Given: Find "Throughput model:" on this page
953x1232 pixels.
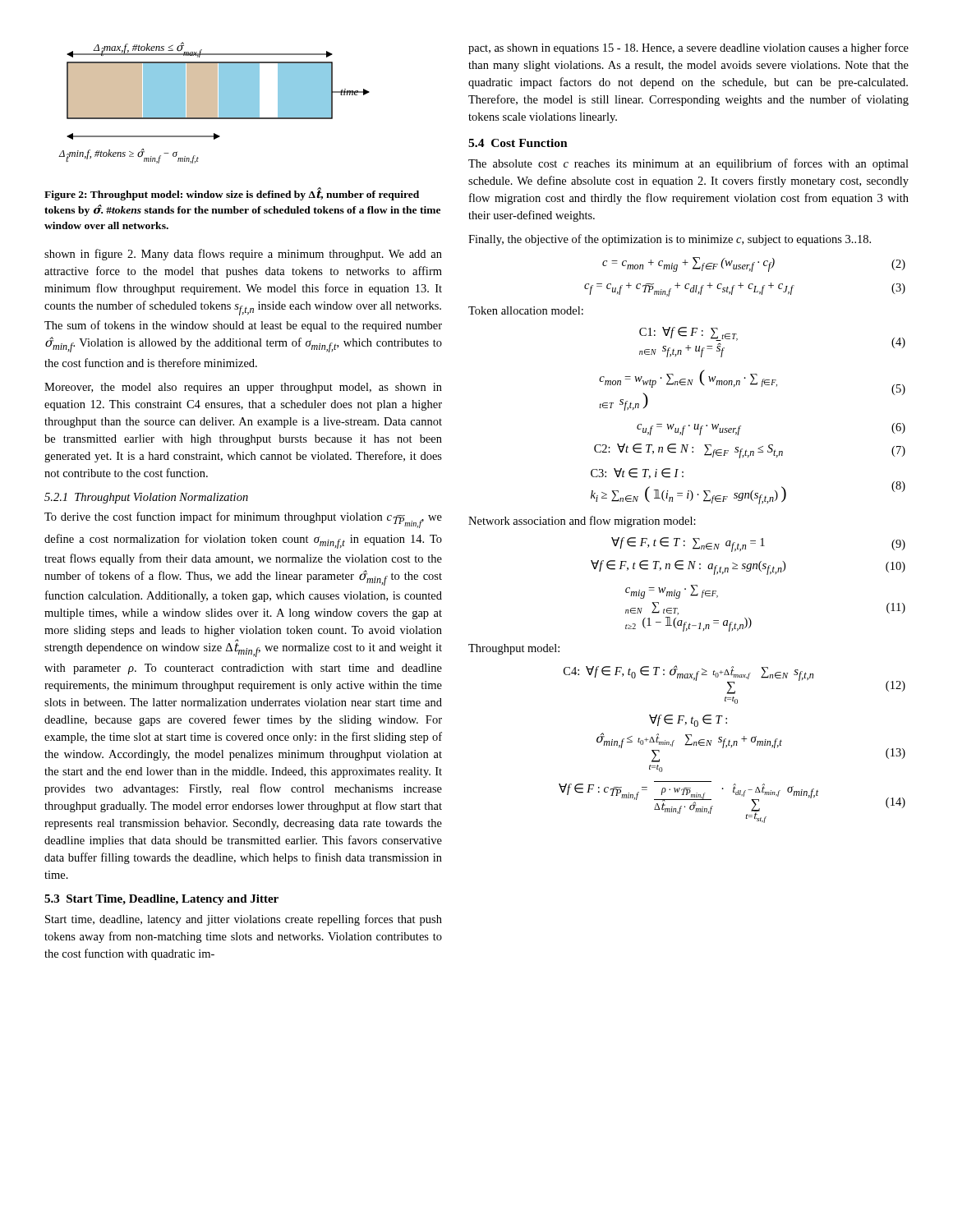Looking at the screenshot, I should pyautogui.click(x=514, y=648).
